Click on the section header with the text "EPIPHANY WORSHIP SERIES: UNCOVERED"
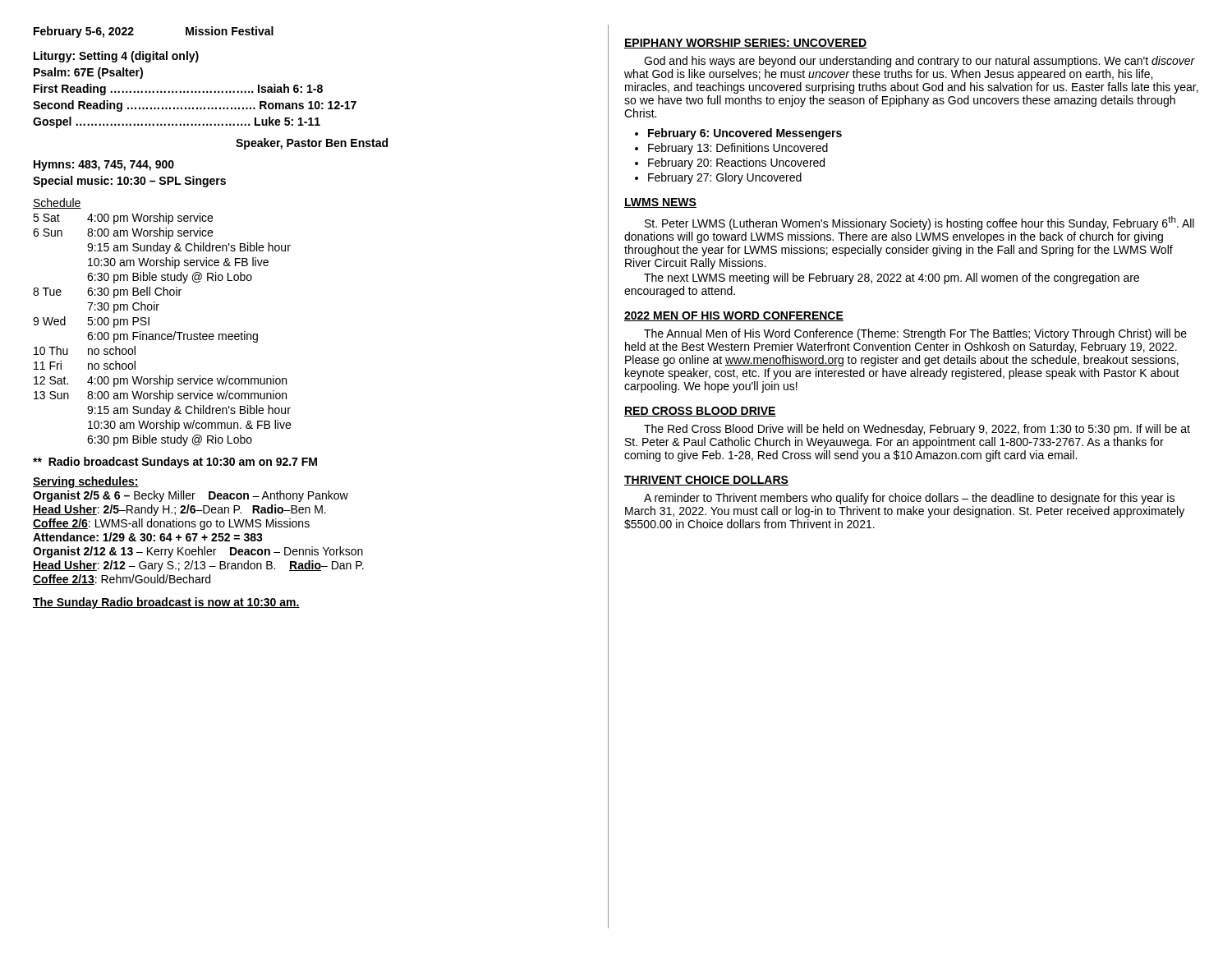Viewport: 1232px width, 953px height. pyautogui.click(x=745, y=44)
